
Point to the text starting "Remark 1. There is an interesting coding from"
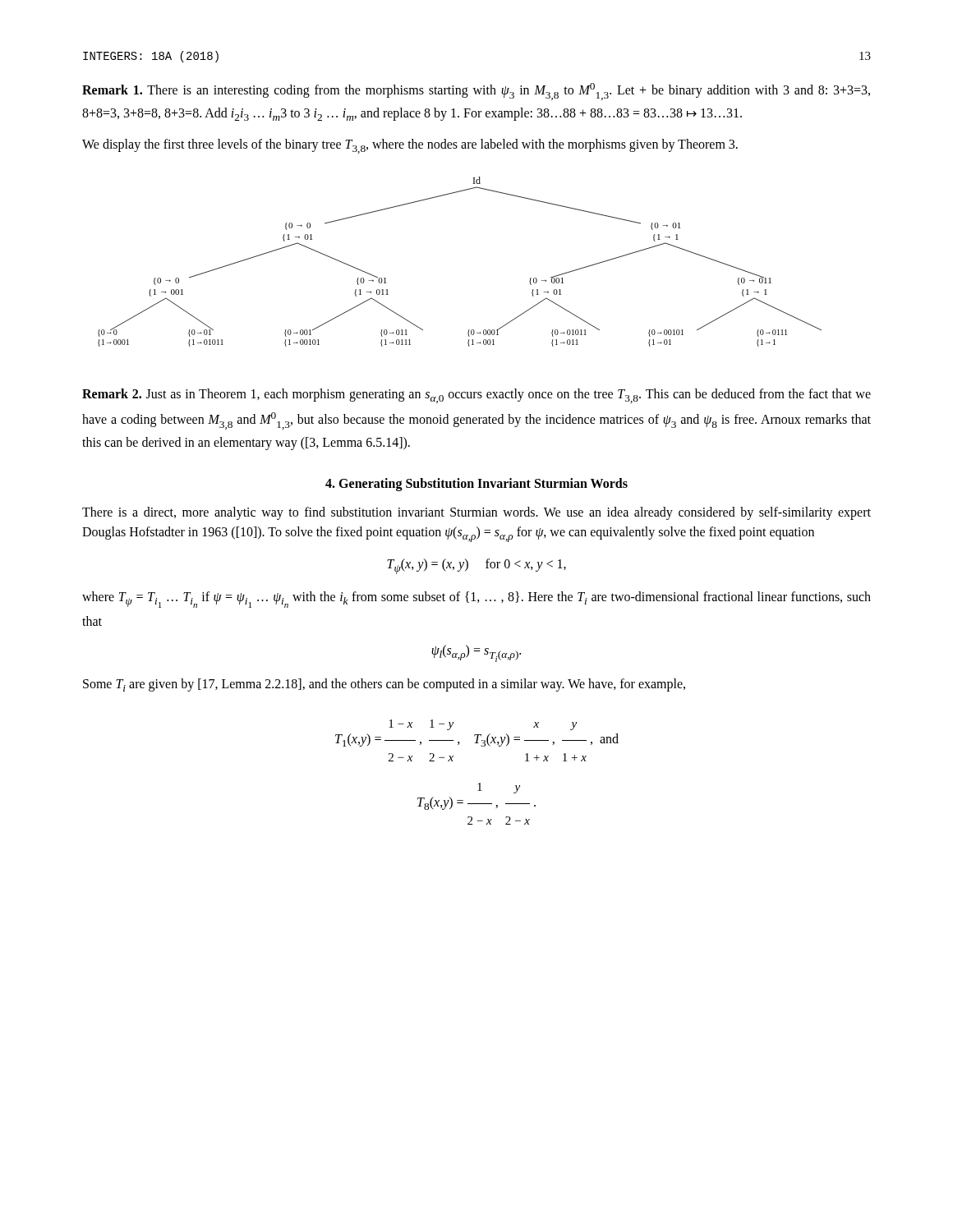(476, 118)
